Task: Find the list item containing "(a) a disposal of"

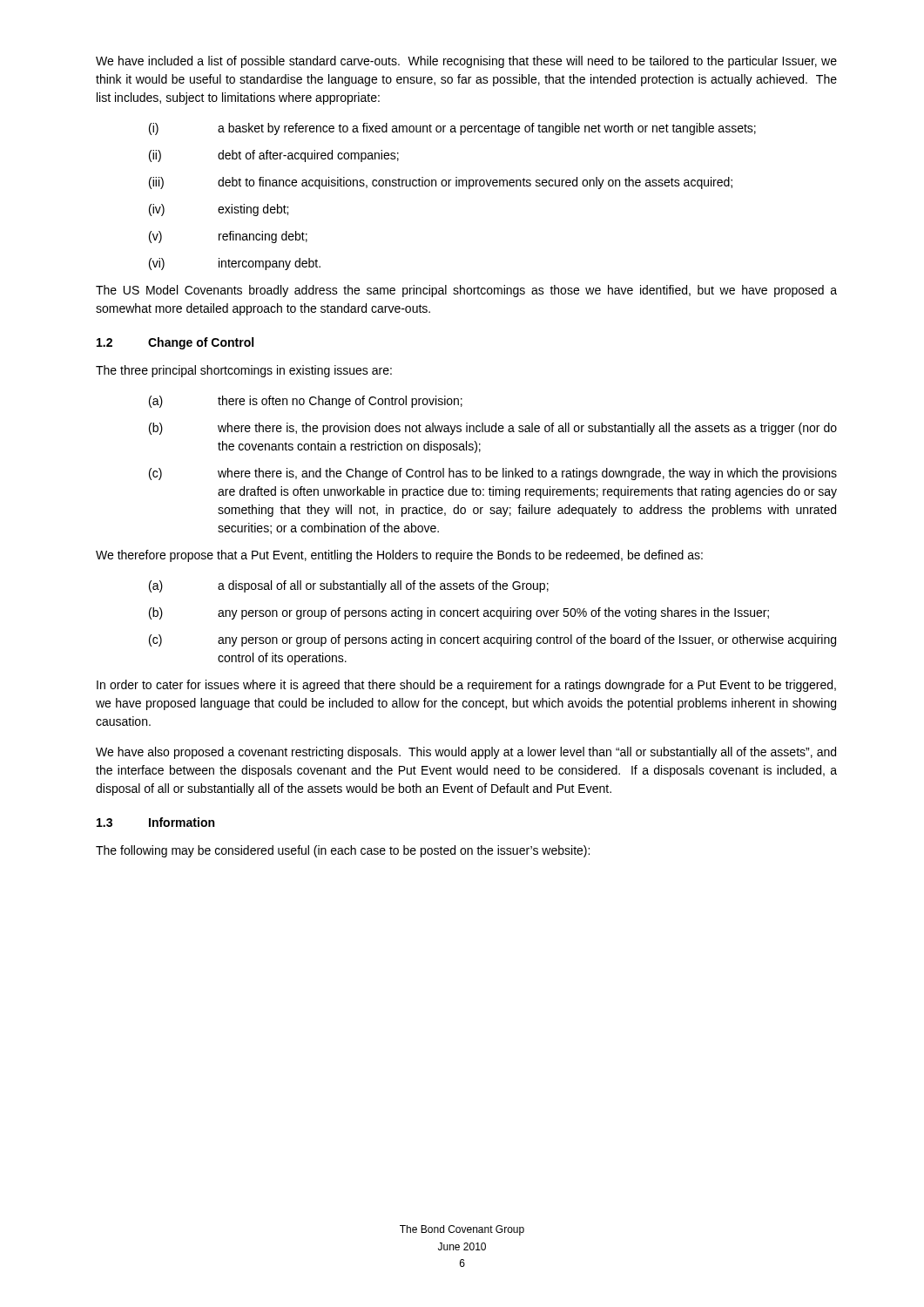Action: coord(466,586)
